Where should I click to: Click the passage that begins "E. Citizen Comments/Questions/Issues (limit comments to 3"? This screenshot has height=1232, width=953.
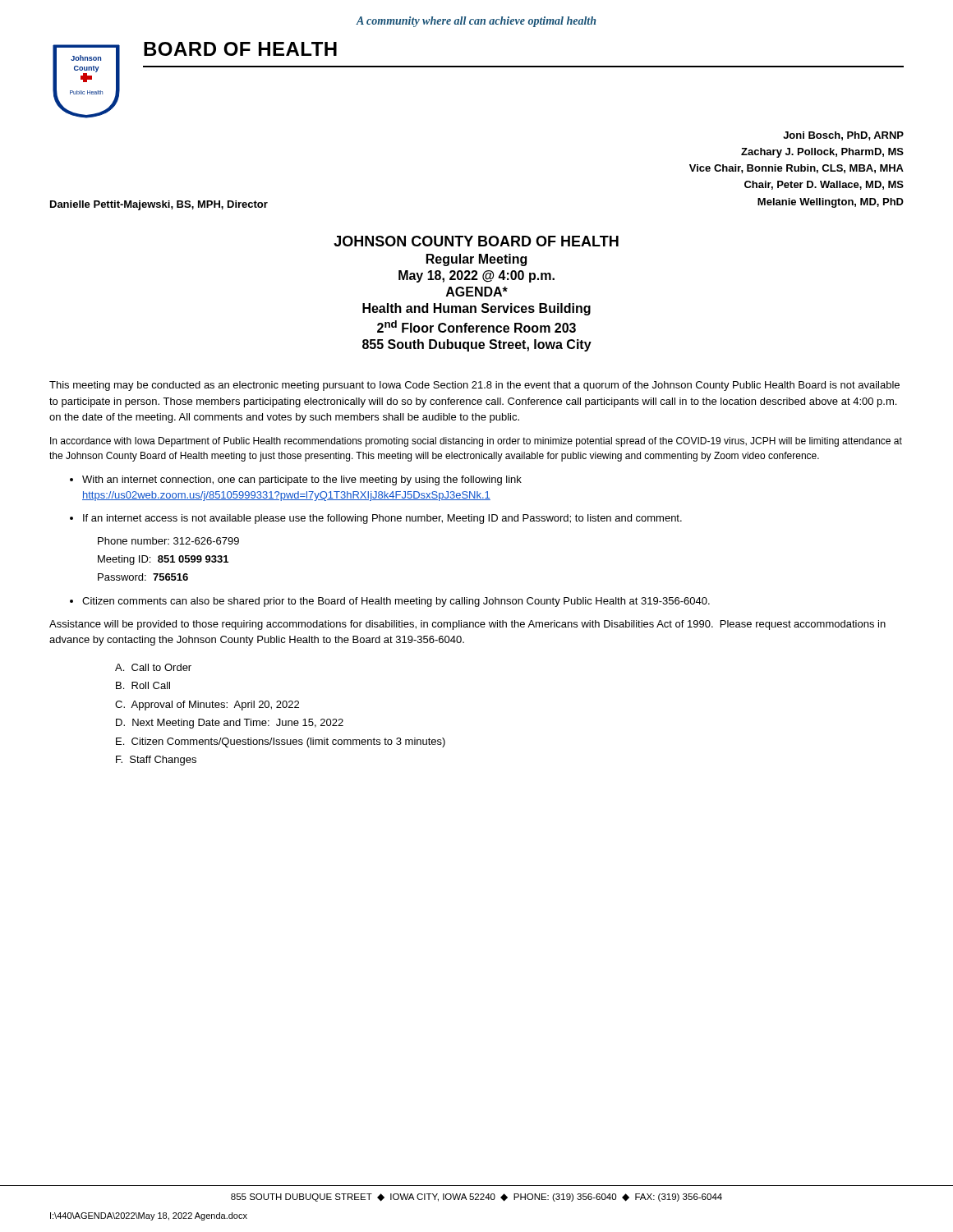point(280,741)
